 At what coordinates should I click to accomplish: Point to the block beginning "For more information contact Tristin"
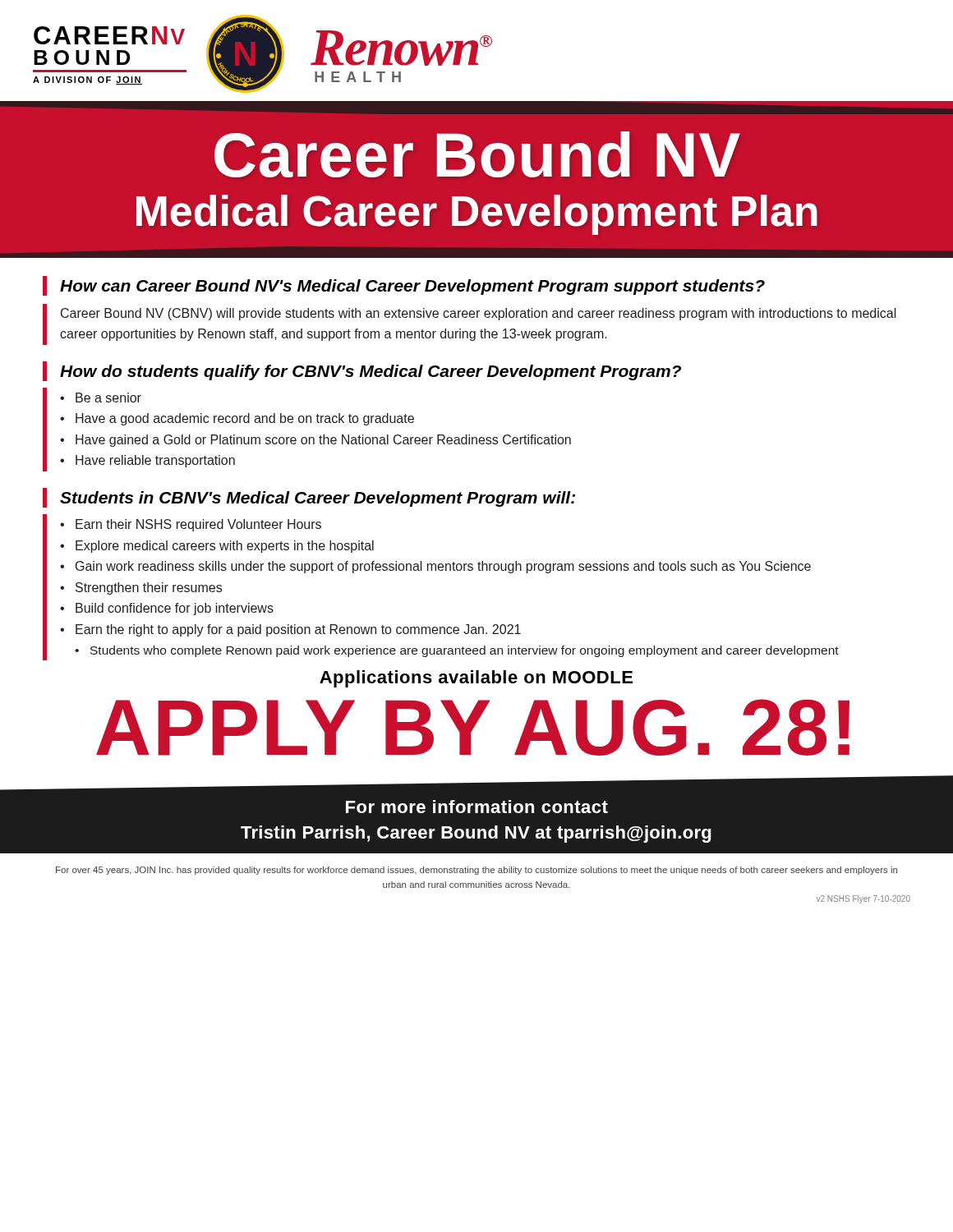click(x=476, y=820)
